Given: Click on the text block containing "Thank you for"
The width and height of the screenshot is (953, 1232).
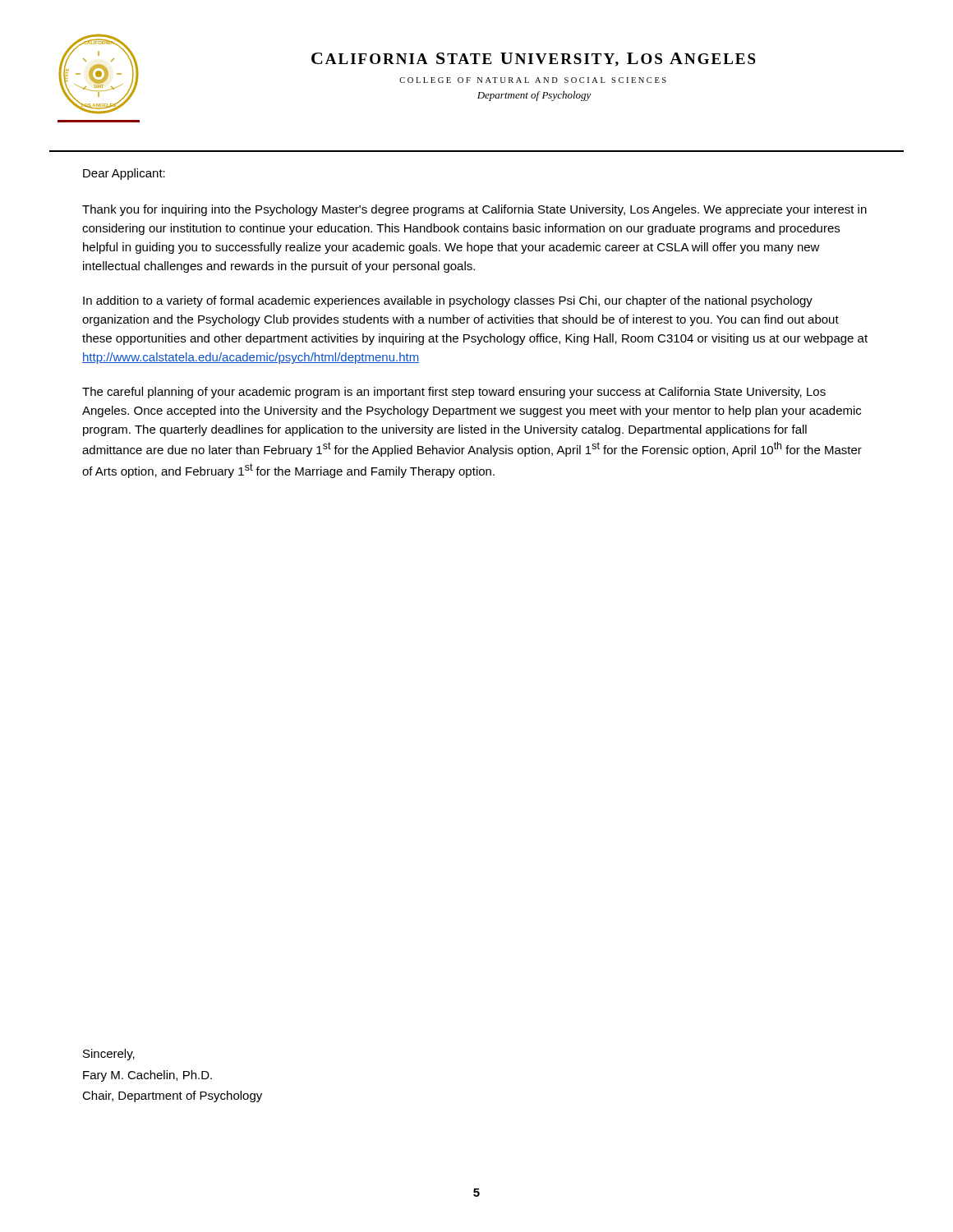Looking at the screenshot, I should coord(475,237).
